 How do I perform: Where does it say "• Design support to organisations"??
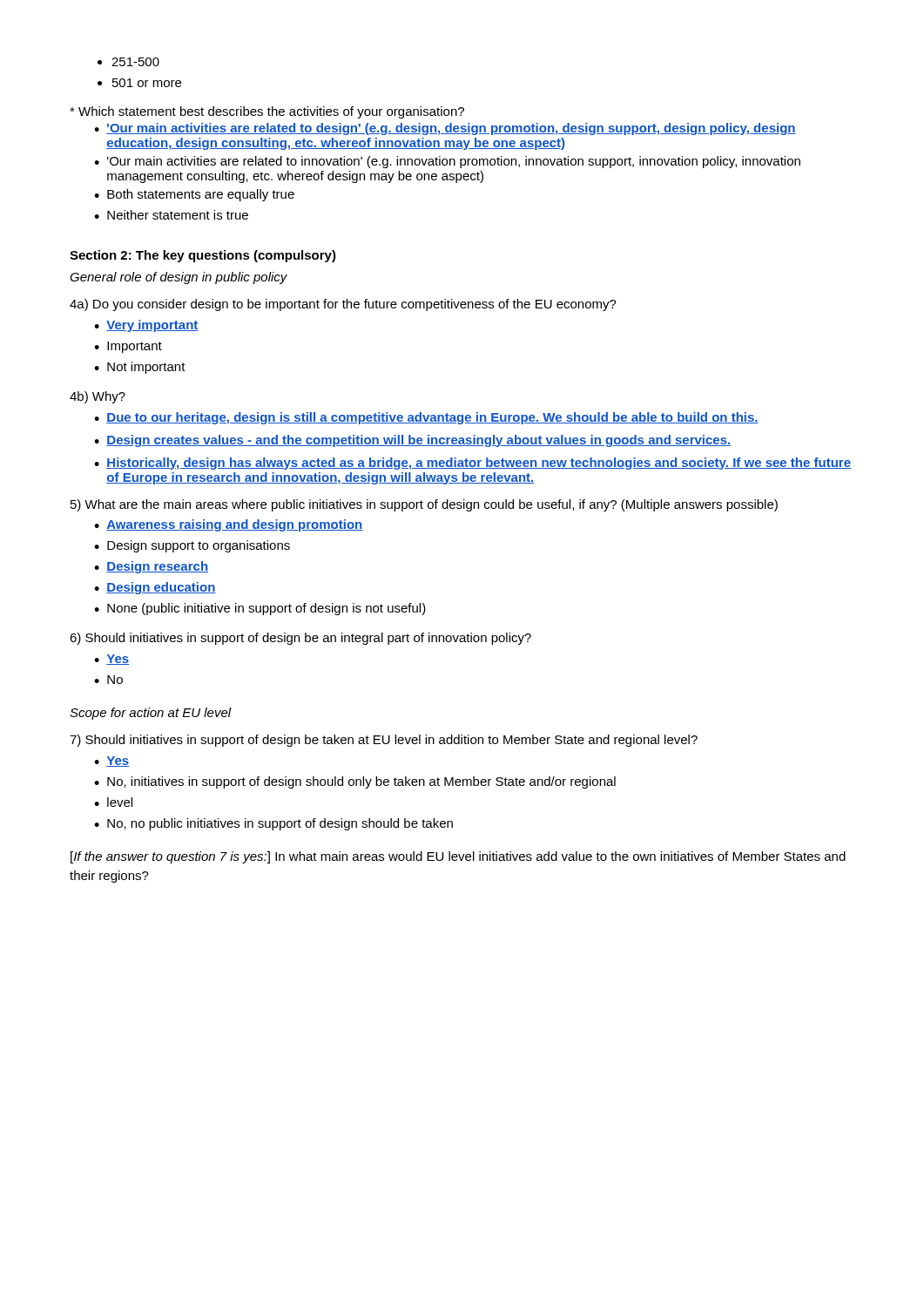click(192, 547)
